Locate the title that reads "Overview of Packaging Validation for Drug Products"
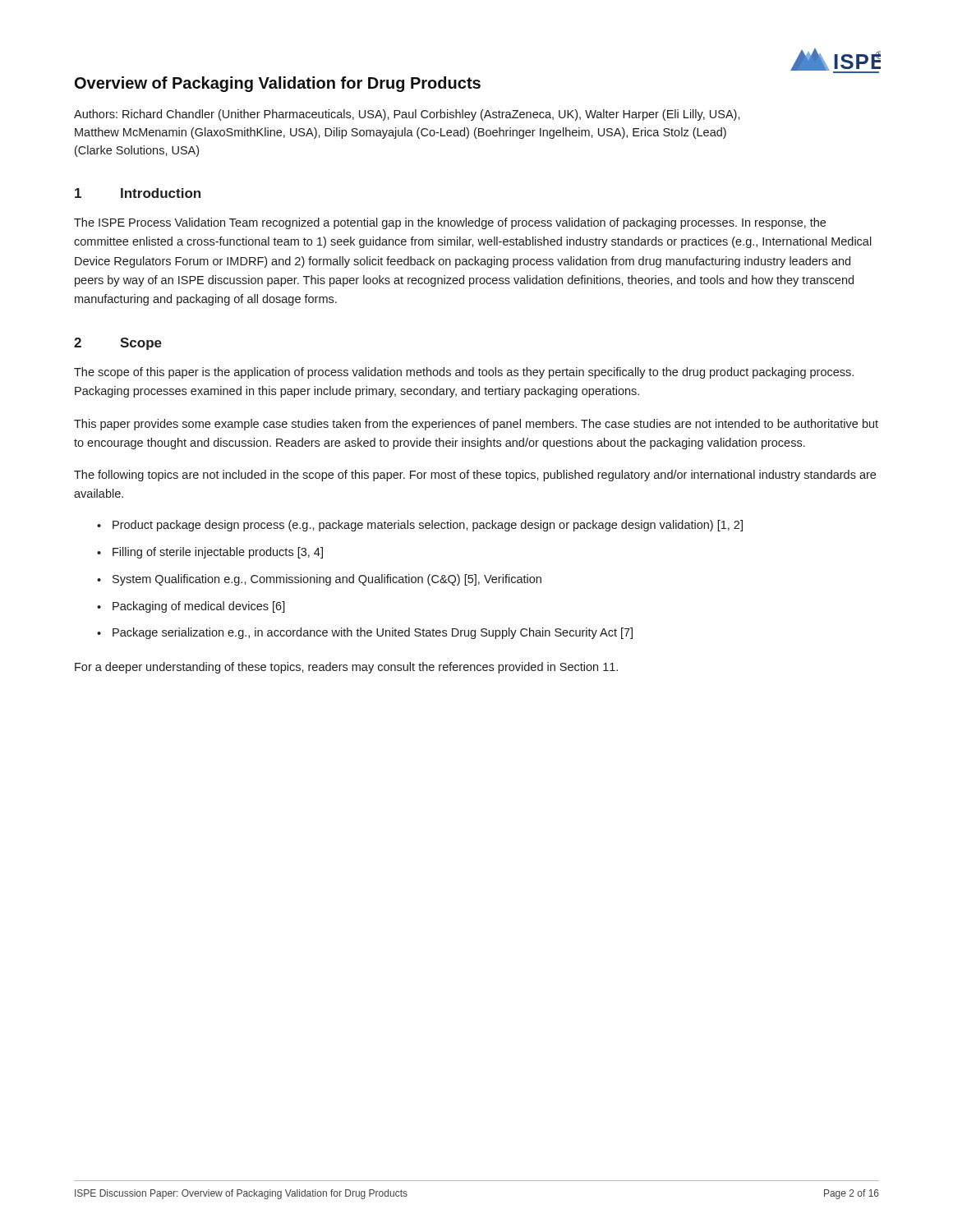Screen dimensions: 1232x953 point(278,83)
